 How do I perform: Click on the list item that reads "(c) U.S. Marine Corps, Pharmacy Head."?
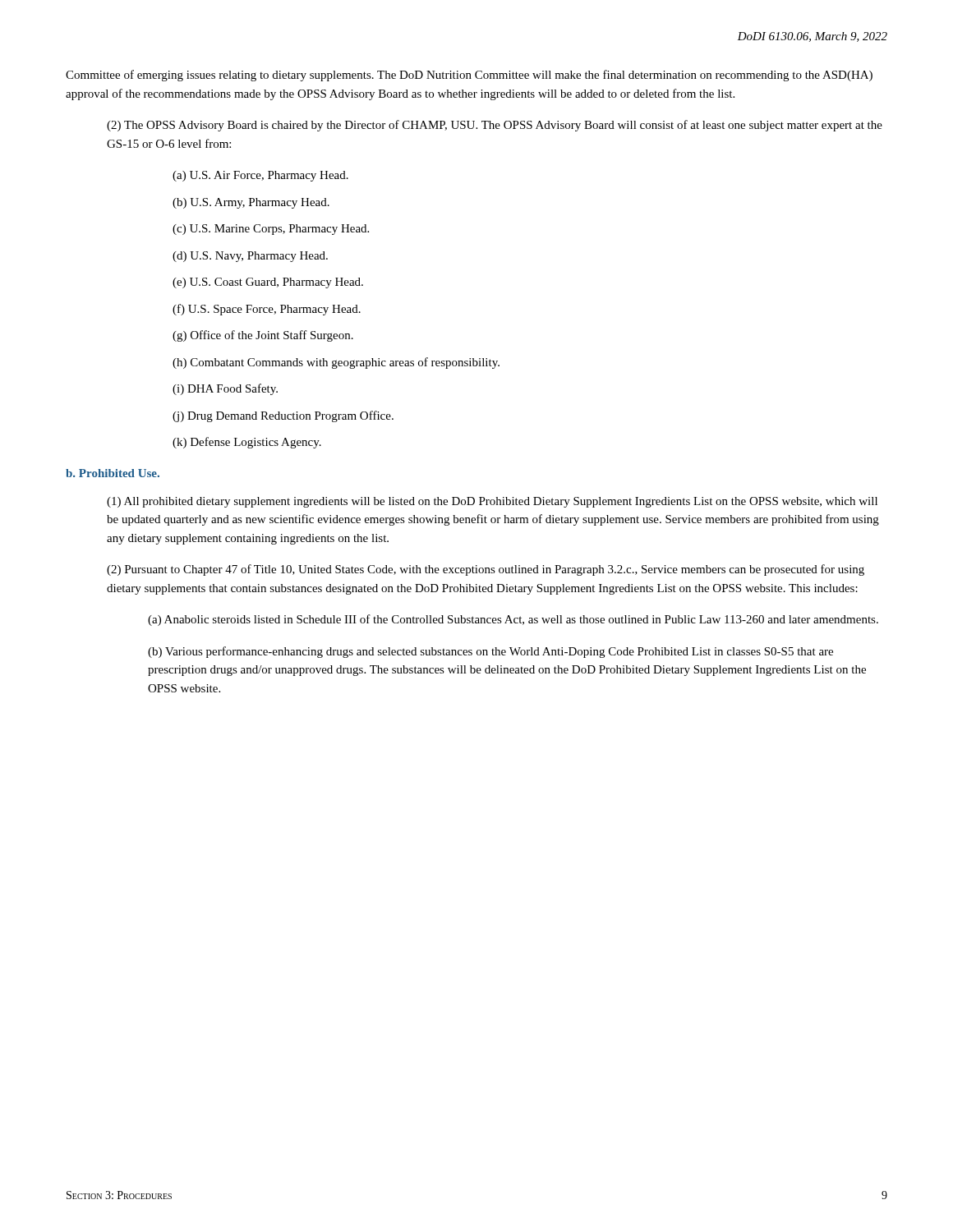271,228
